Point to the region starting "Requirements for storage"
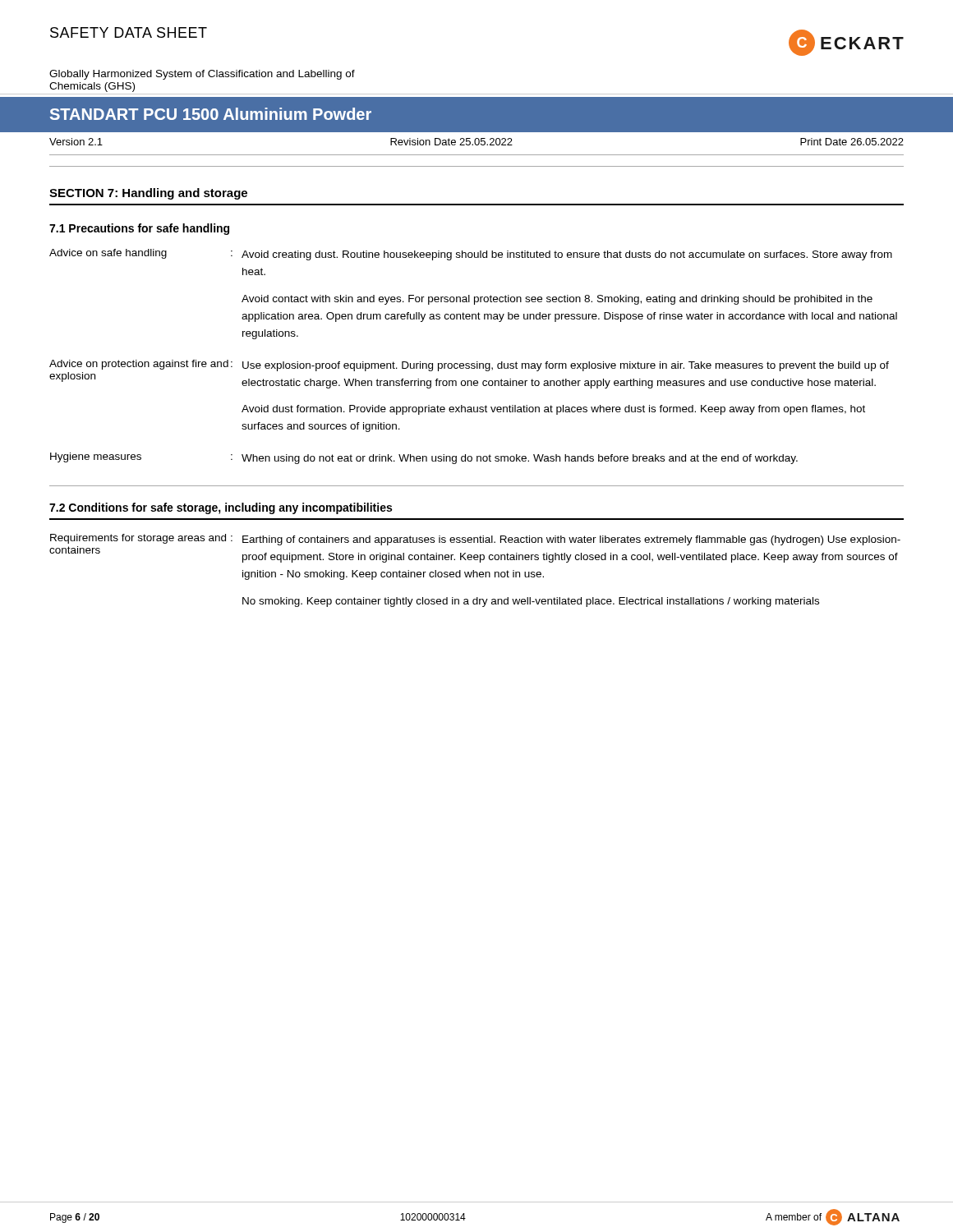 pyautogui.click(x=138, y=544)
